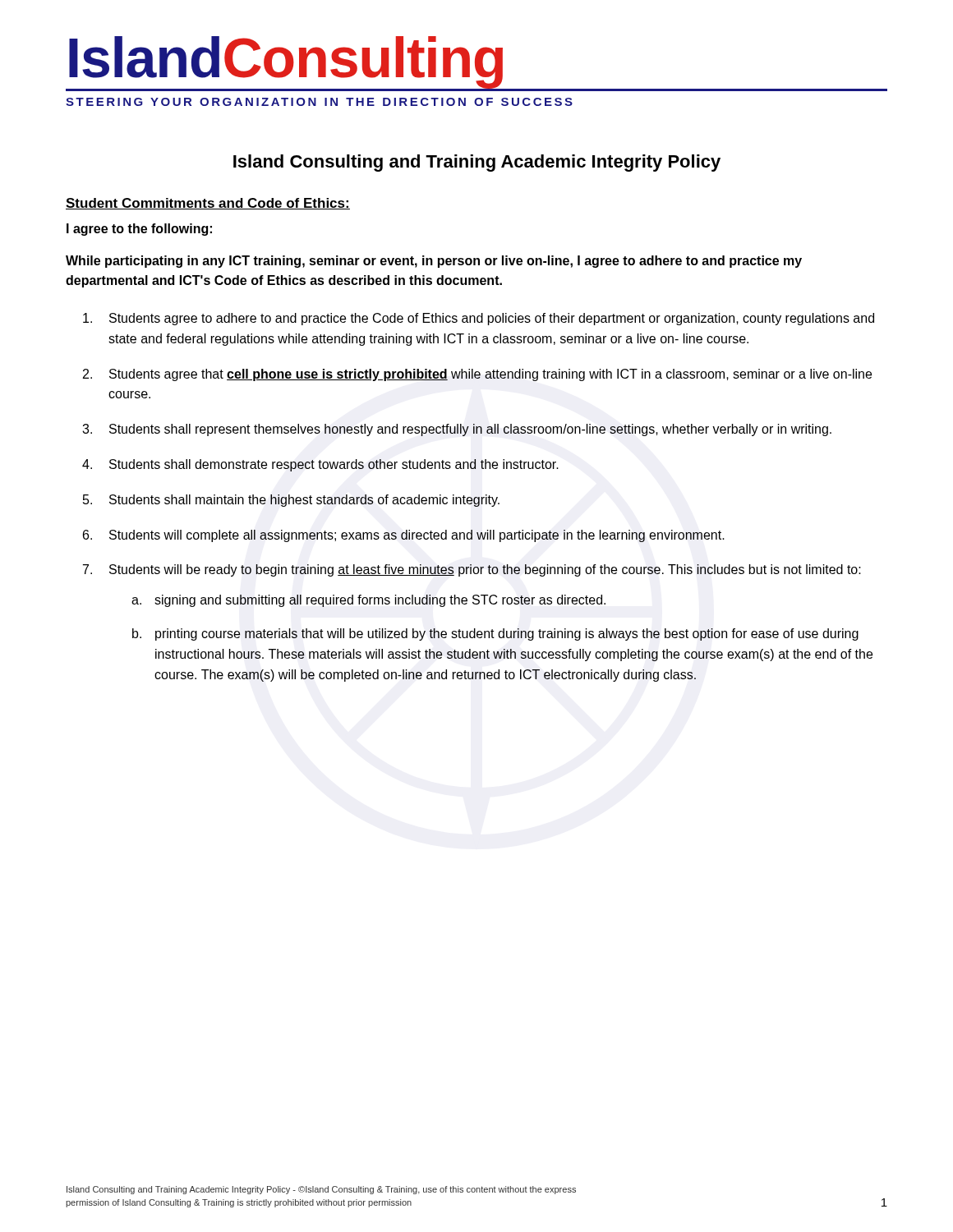Find the text block starting "2. Students agree that cell phone use"
Viewport: 953px width, 1232px height.
[485, 385]
